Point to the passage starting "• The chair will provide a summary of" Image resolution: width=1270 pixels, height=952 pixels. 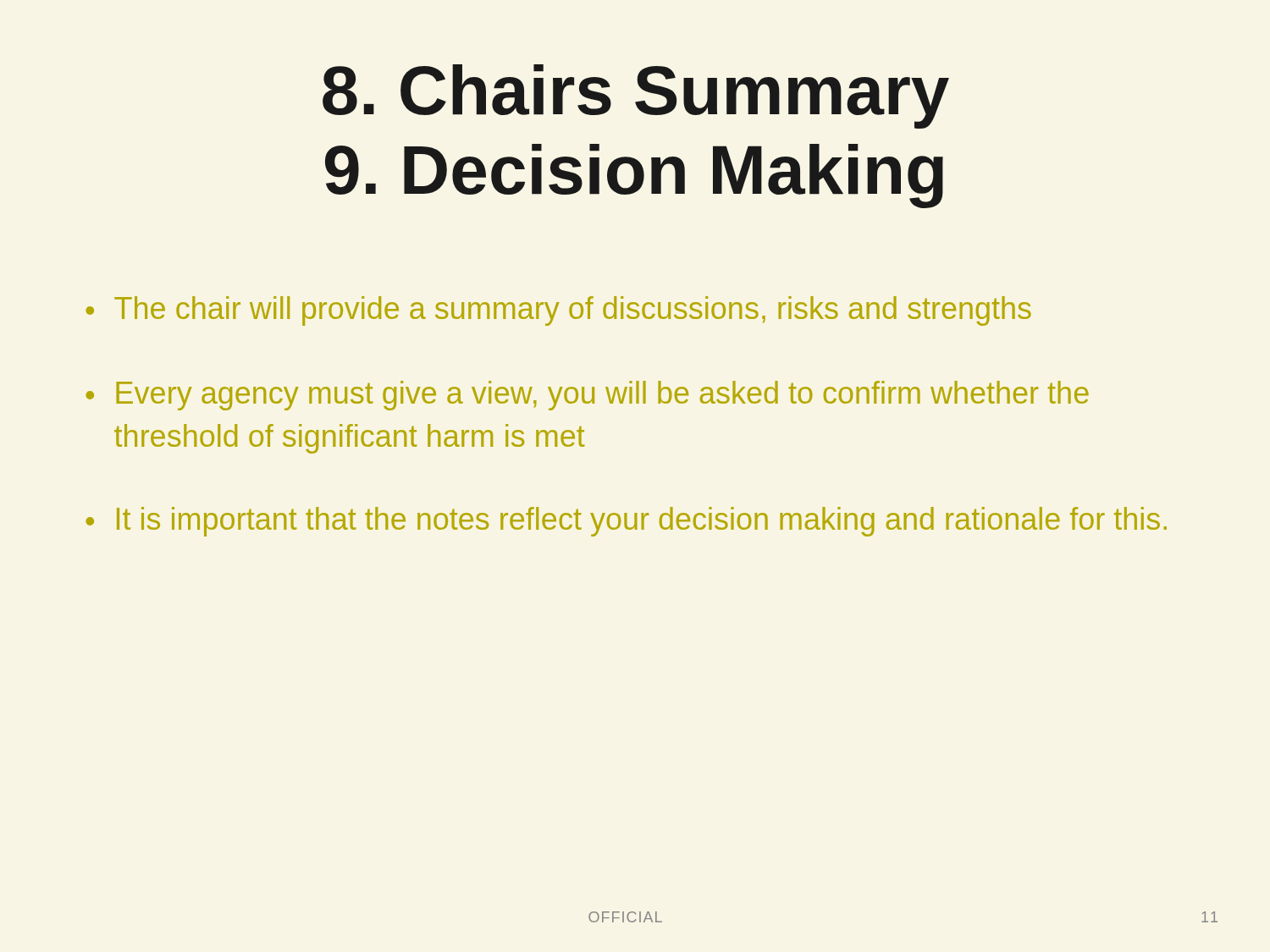558,310
